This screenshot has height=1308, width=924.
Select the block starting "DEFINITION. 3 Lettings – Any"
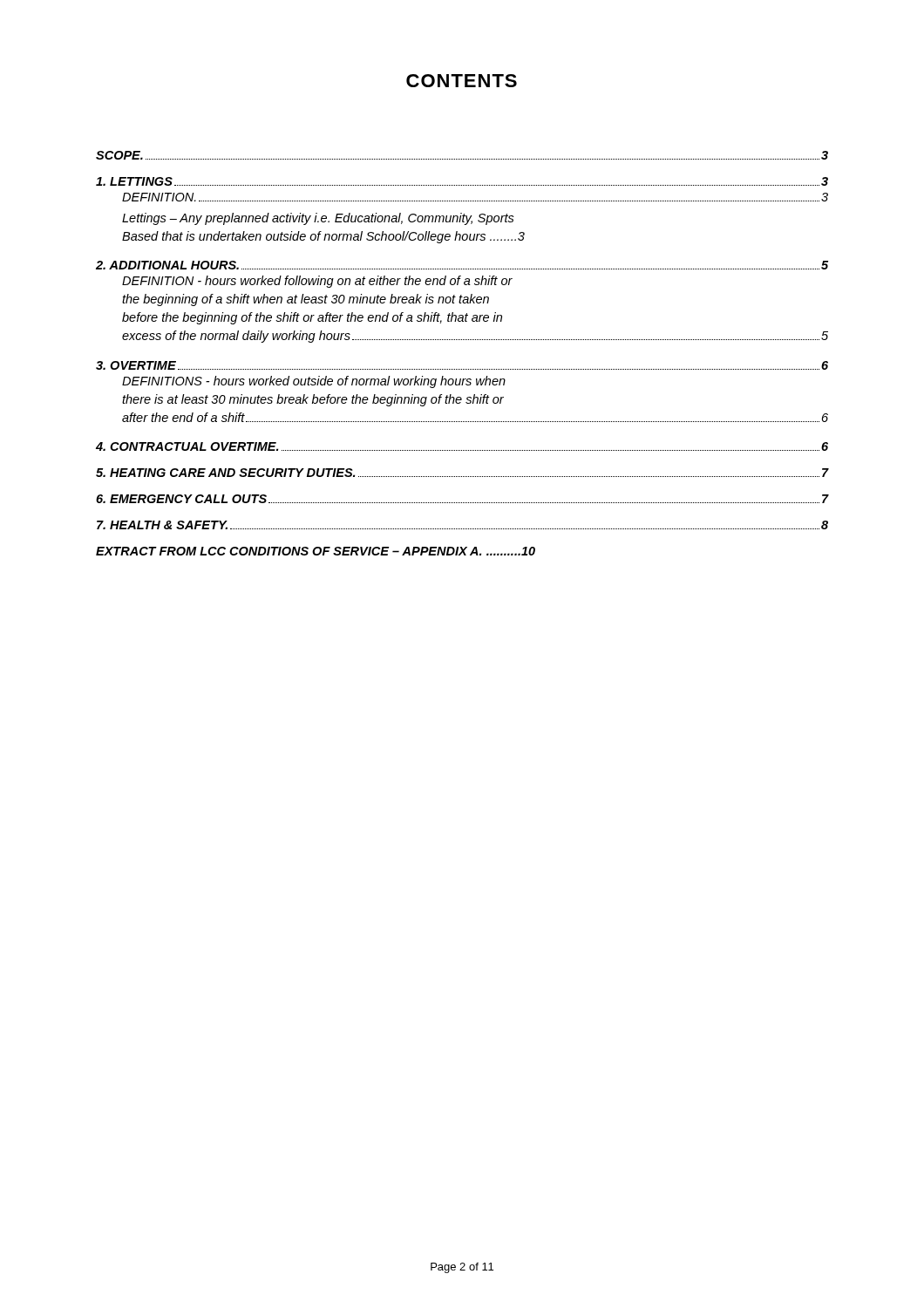pyautogui.click(x=475, y=217)
